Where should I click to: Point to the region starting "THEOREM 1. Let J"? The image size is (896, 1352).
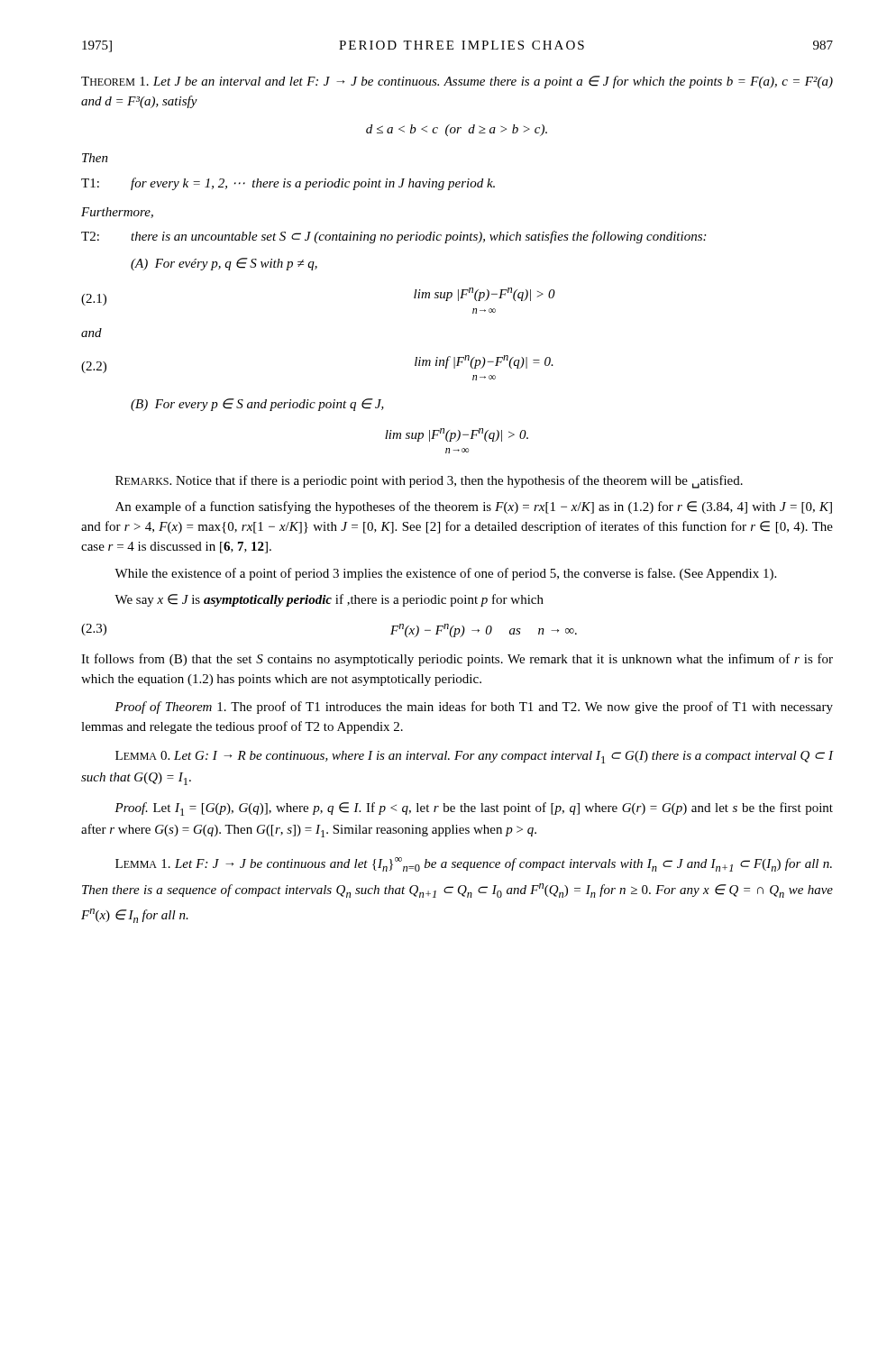[457, 91]
